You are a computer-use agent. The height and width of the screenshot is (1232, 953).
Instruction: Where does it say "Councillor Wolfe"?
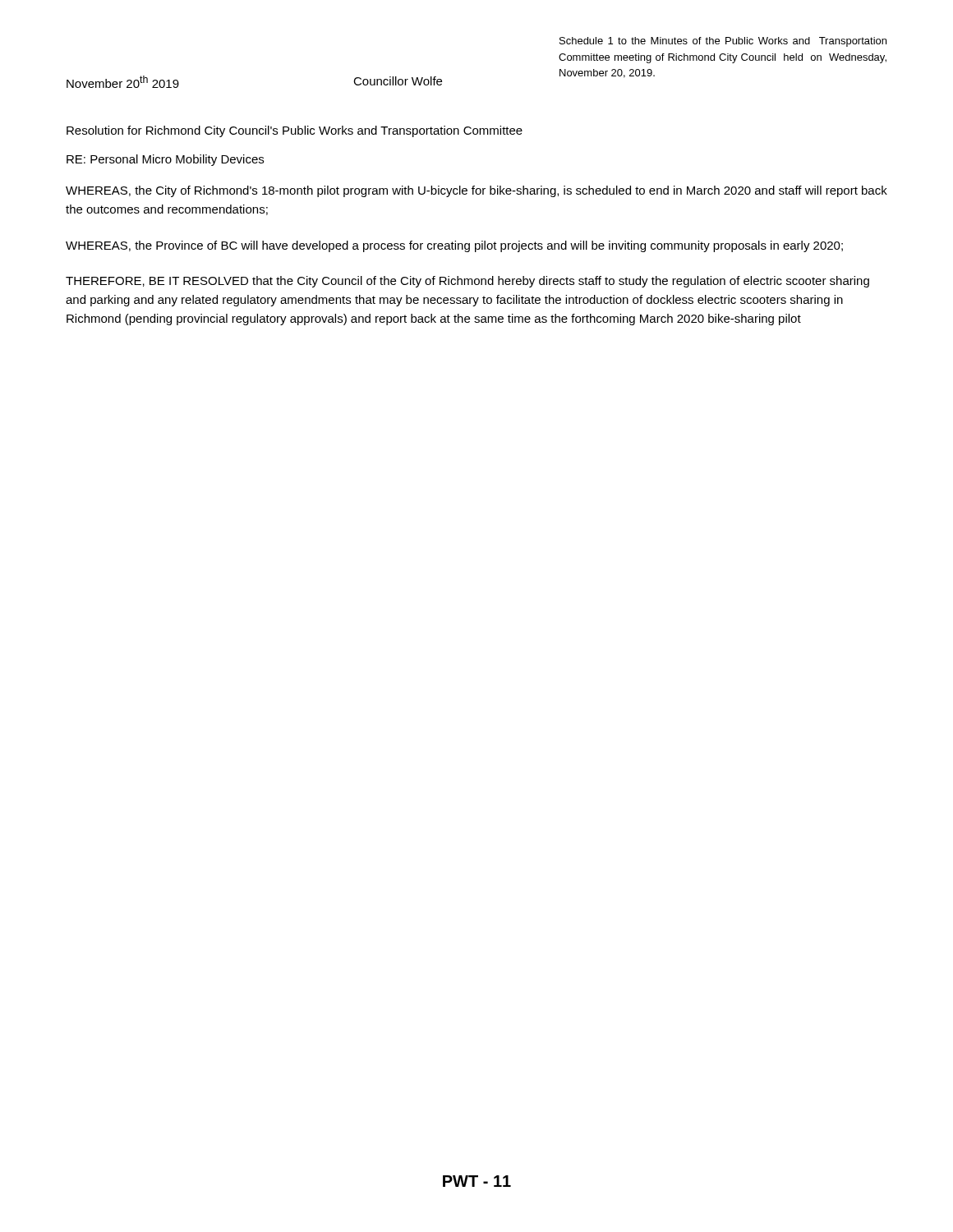tap(398, 81)
